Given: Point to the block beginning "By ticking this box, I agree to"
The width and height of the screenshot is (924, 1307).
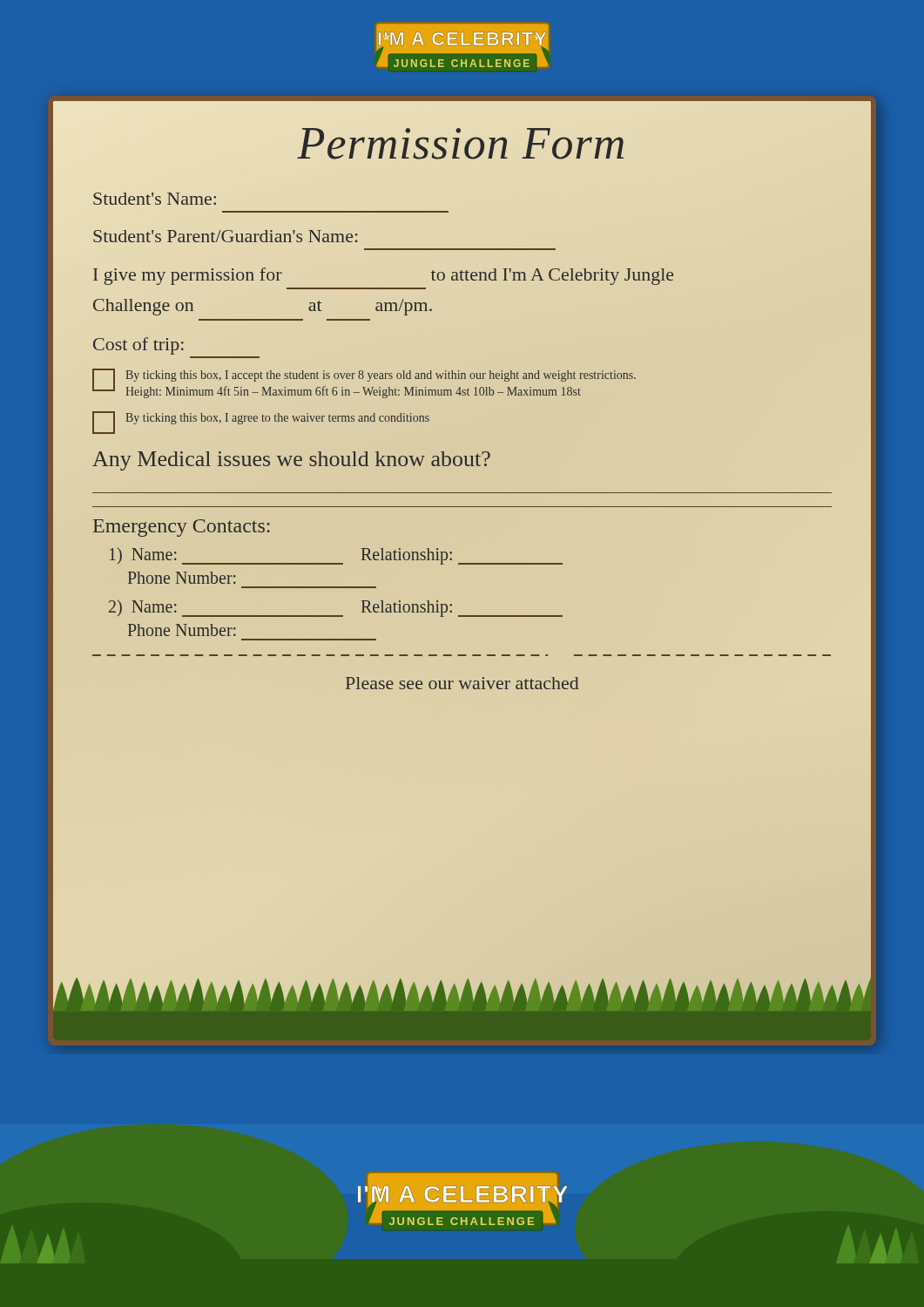Looking at the screenshot, I should point(261,423).
